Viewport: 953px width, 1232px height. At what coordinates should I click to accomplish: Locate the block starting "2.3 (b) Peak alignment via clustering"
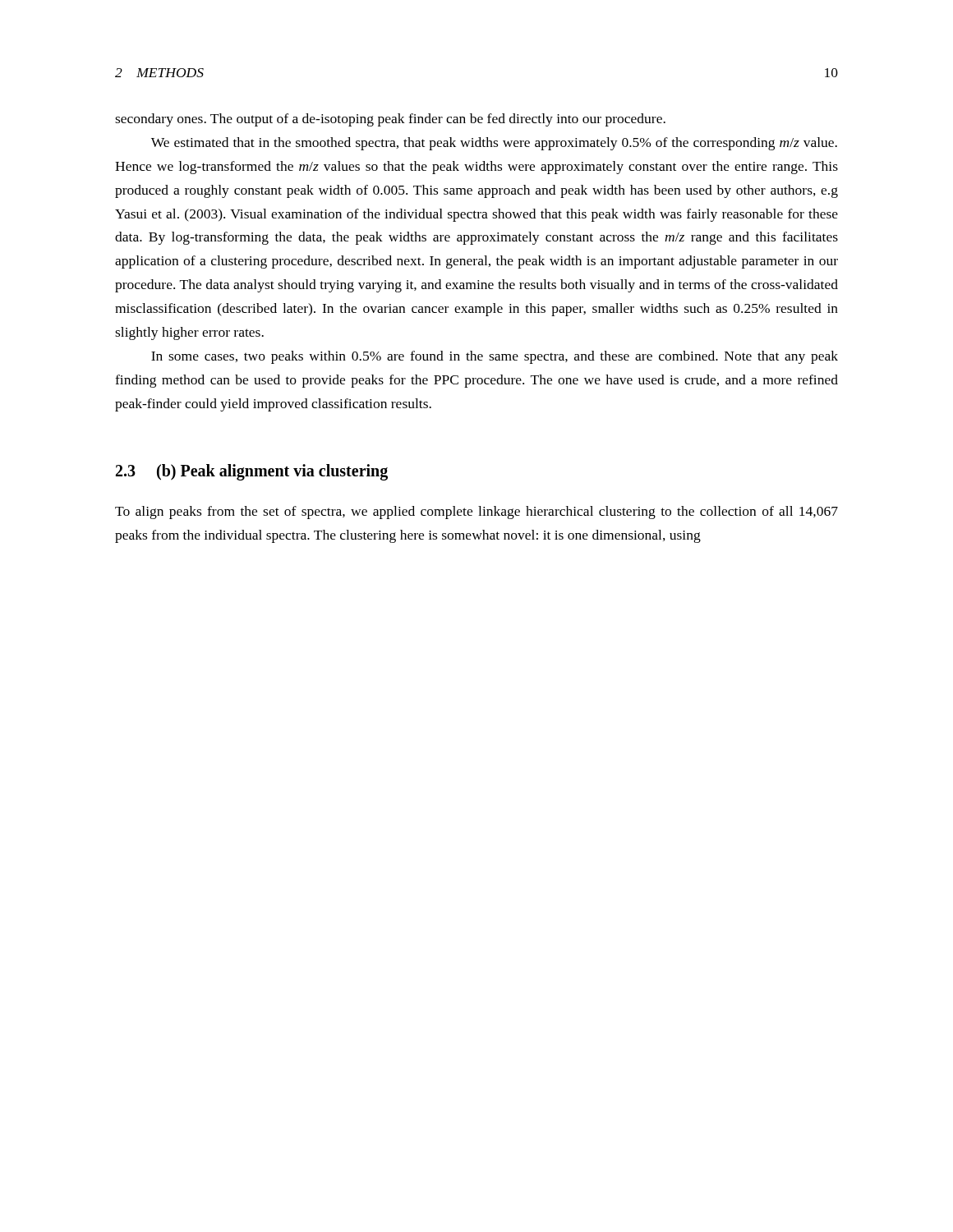point(251,471)
